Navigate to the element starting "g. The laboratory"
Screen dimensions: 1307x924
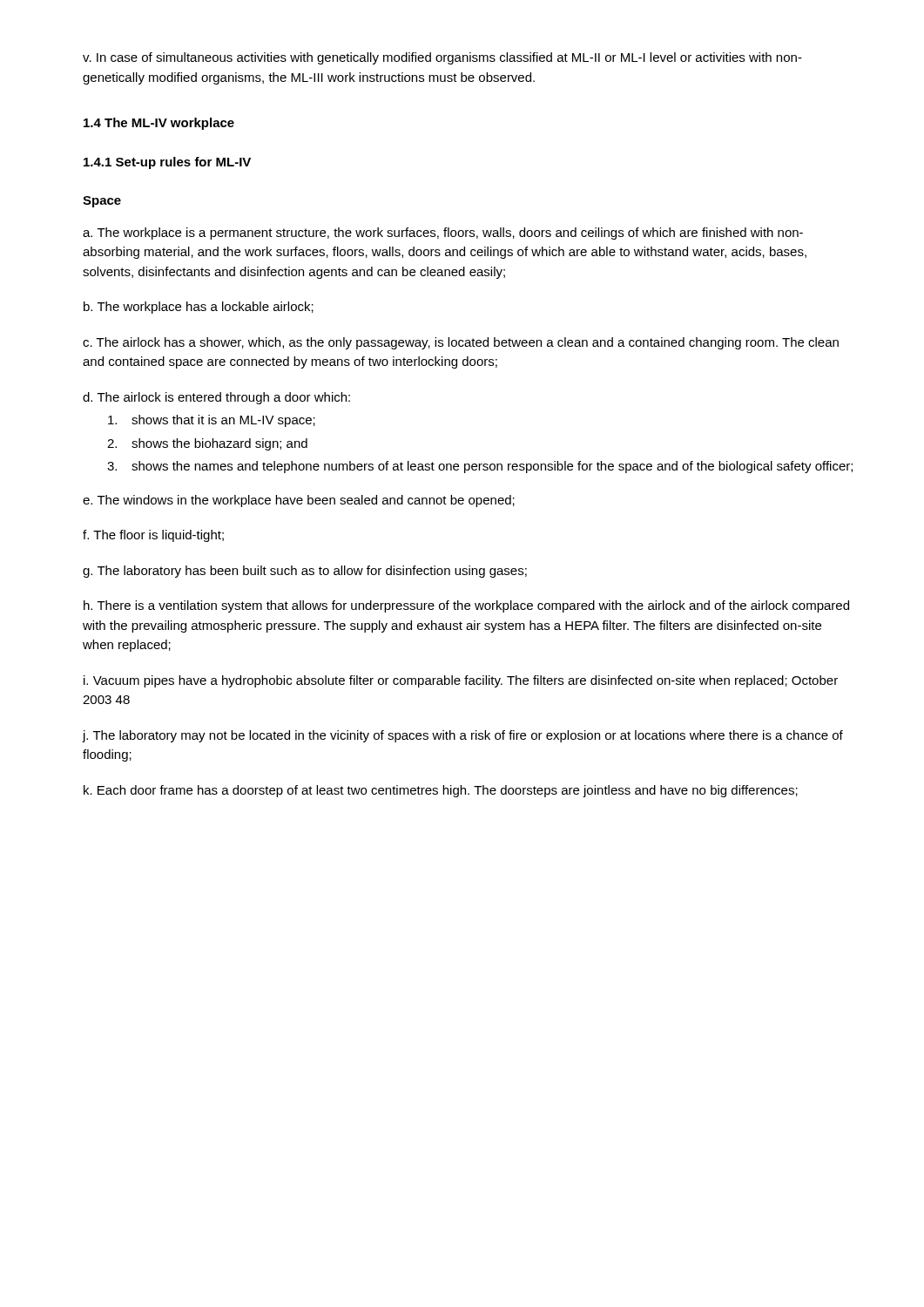tap(305, 570)
